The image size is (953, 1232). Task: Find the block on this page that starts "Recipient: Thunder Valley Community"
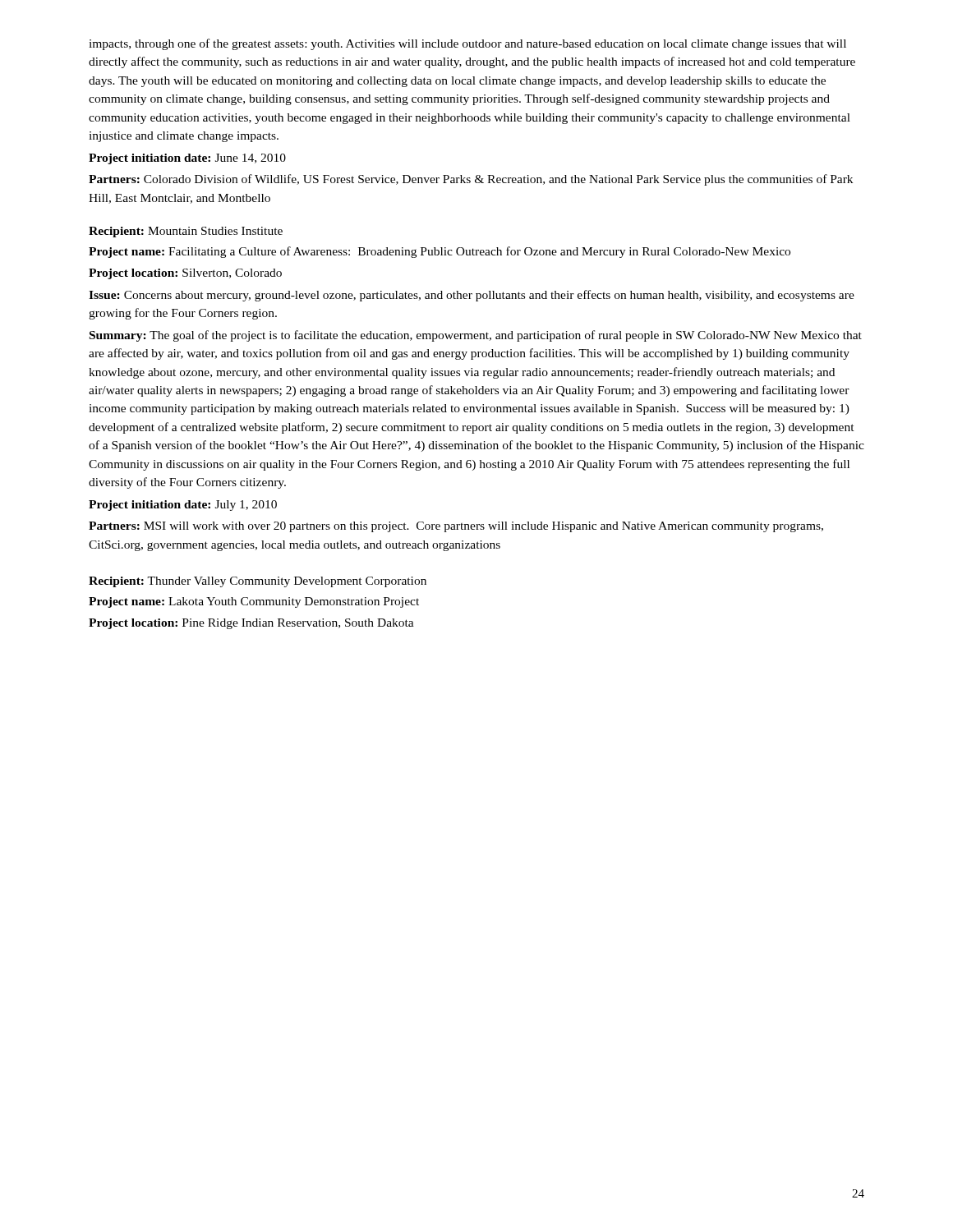258,582
